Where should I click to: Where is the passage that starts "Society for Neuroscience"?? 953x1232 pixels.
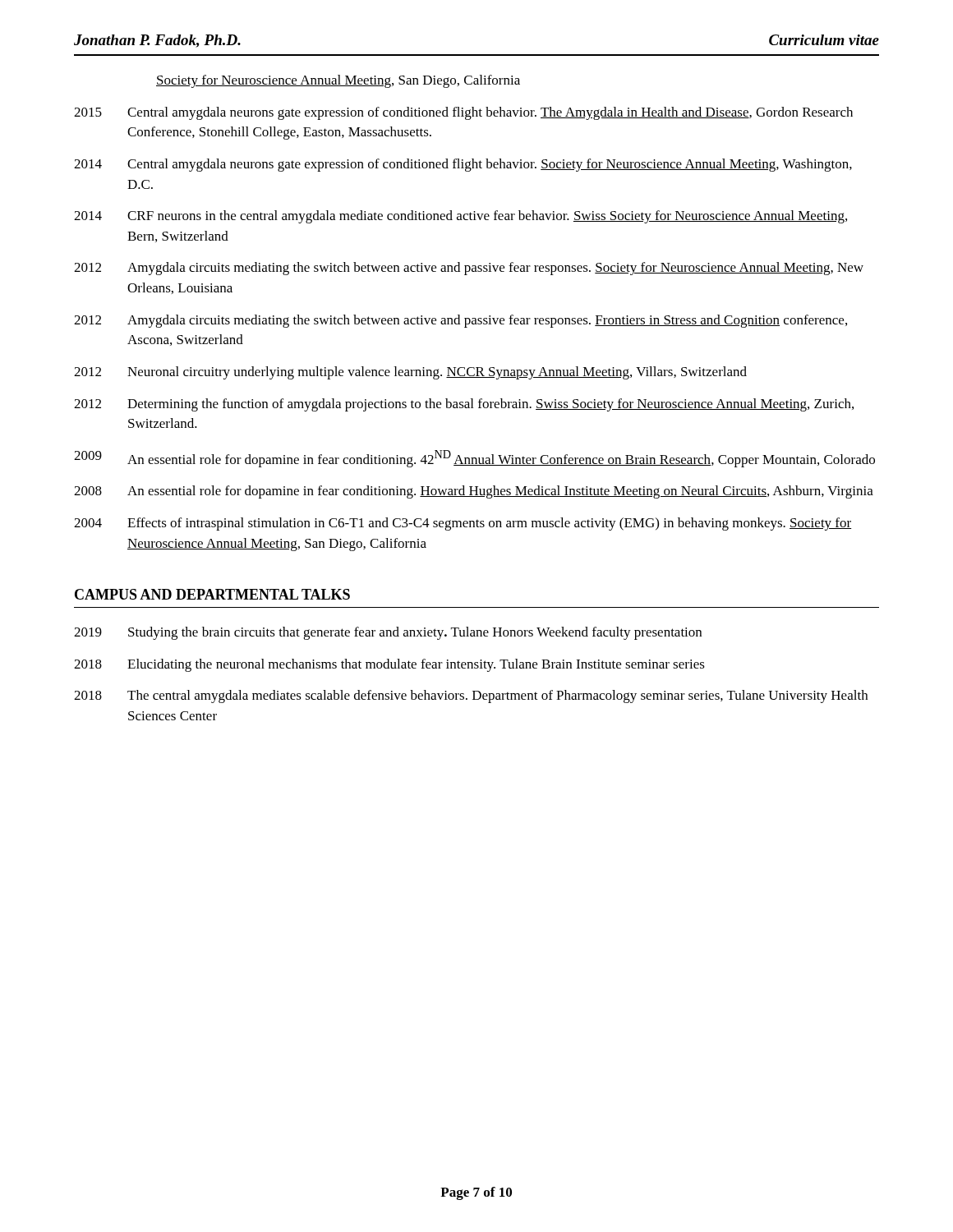(338, 80)
